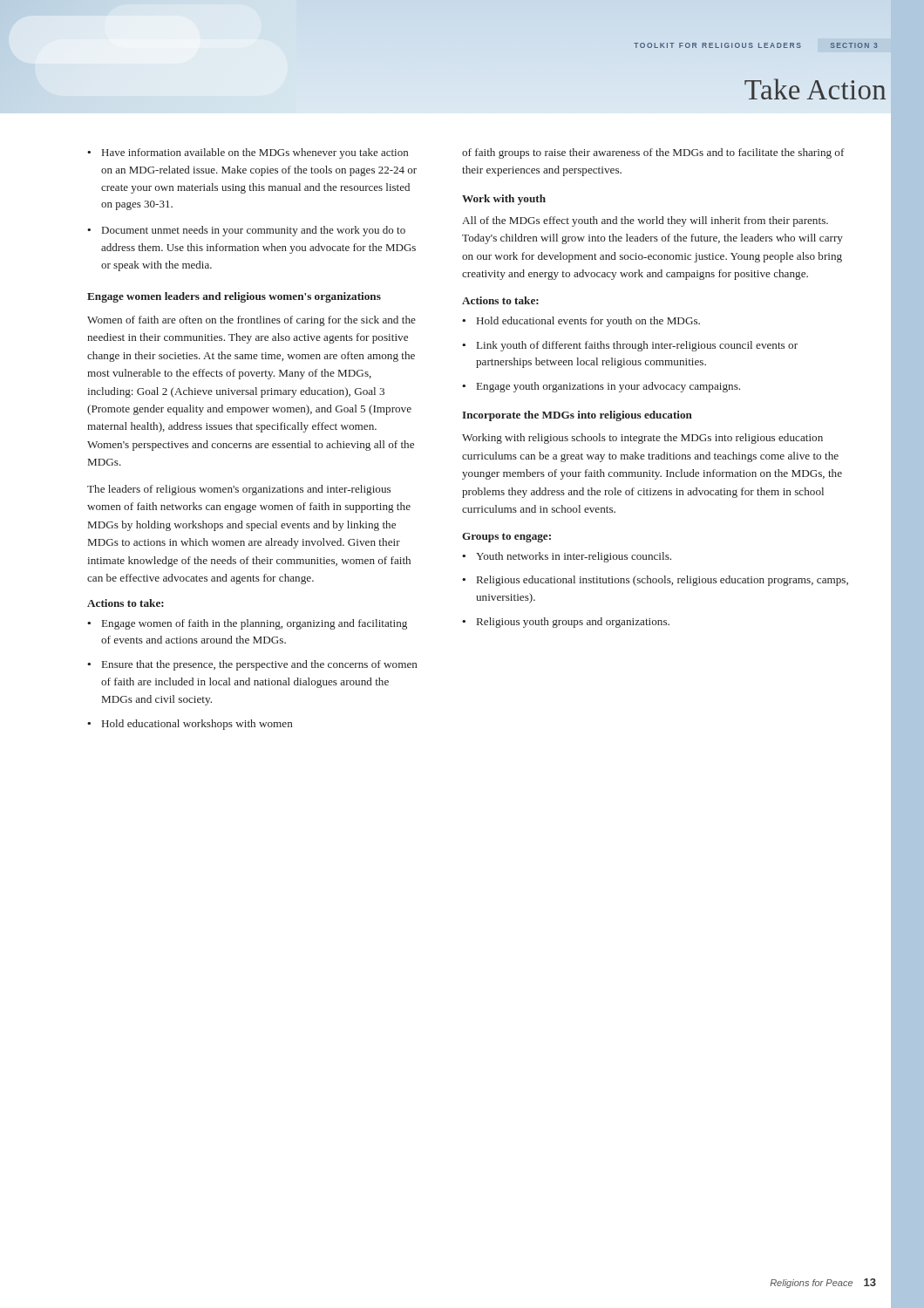Locate the block of text that opens with "• Link youth of different faiths through"
Screen dimensions: 1308x924
pos(630,352)
